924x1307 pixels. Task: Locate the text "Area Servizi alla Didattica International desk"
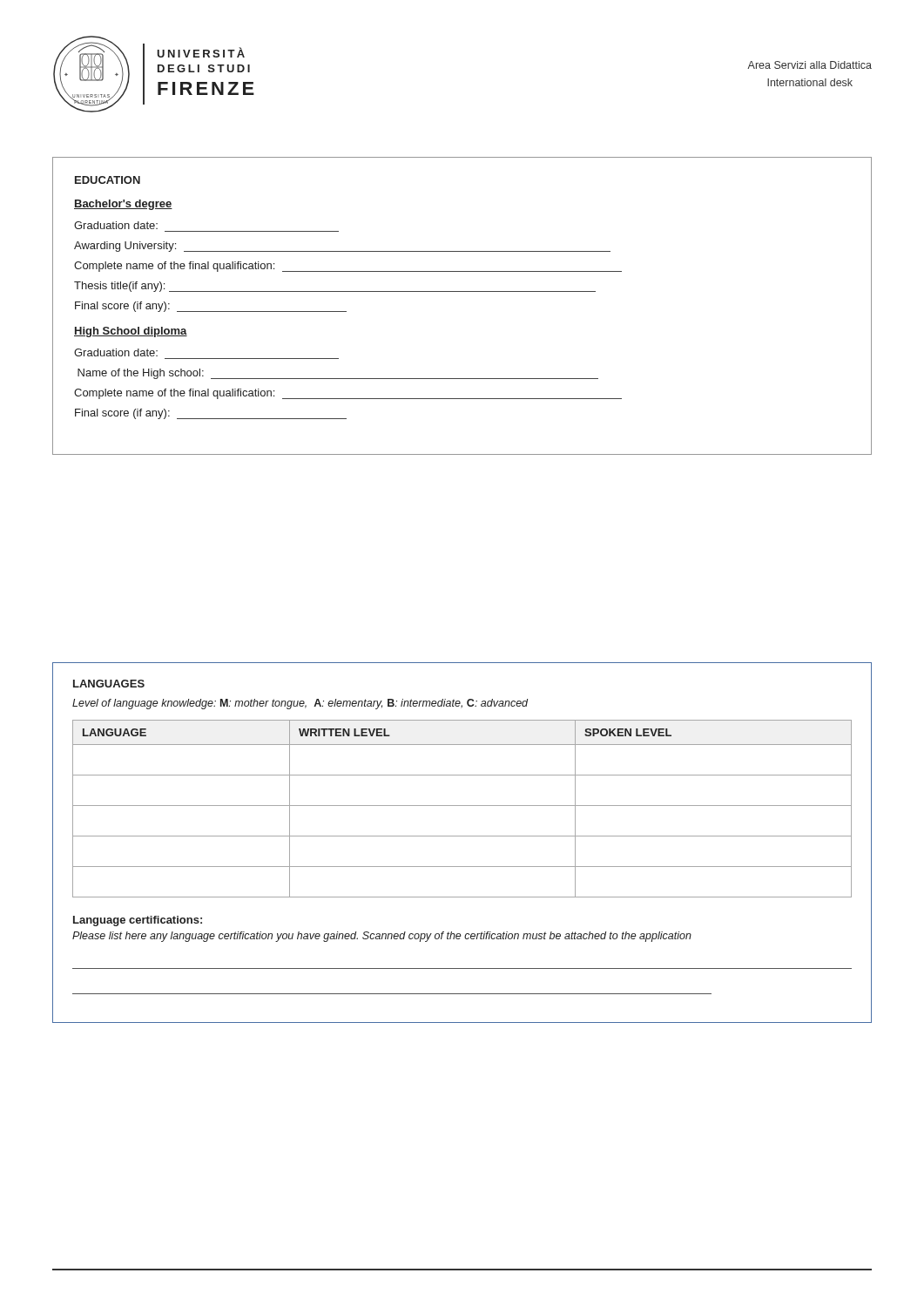(x=810, y=74)
